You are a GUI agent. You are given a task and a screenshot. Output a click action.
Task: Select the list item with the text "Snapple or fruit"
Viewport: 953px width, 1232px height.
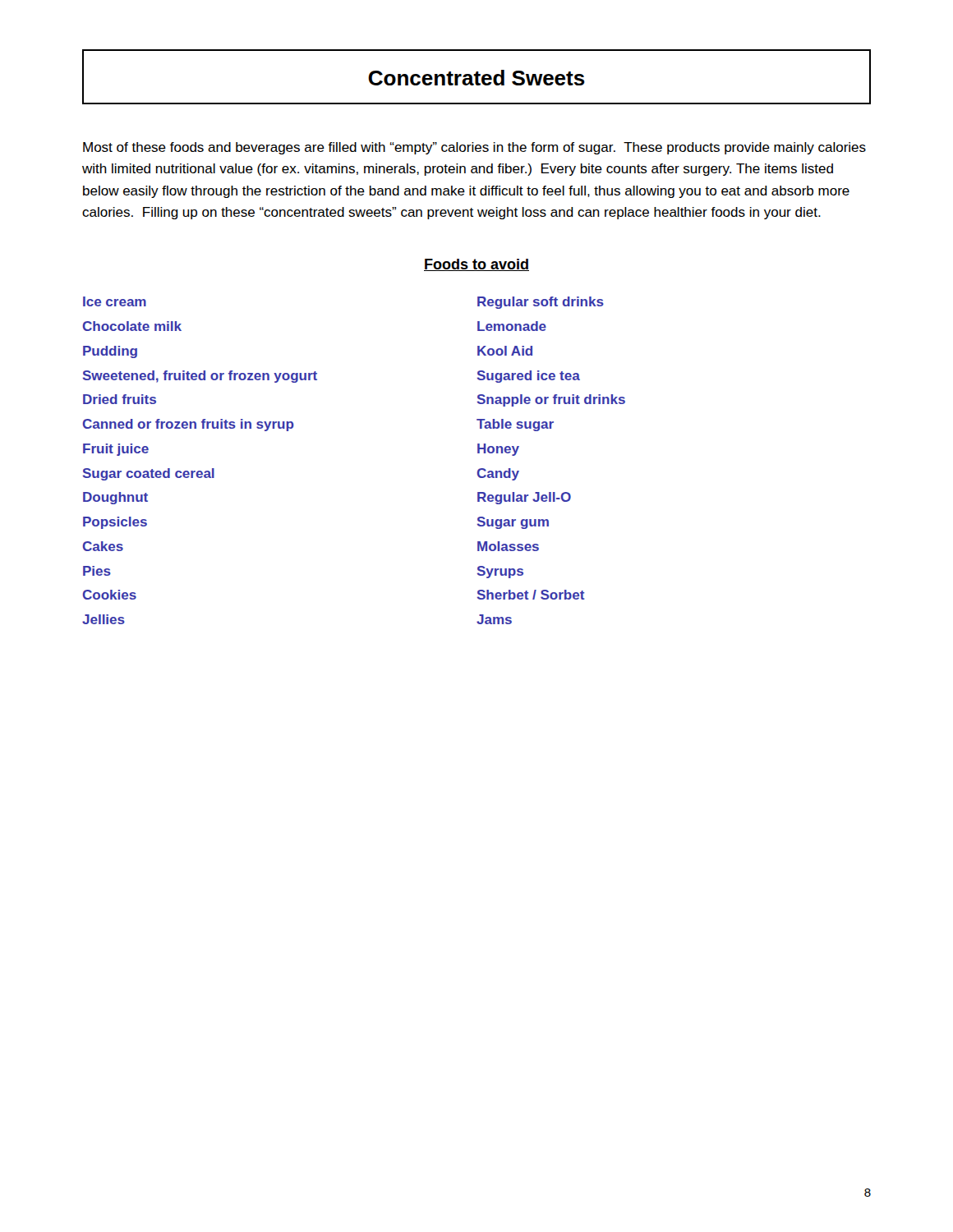(x=551, y=400)
